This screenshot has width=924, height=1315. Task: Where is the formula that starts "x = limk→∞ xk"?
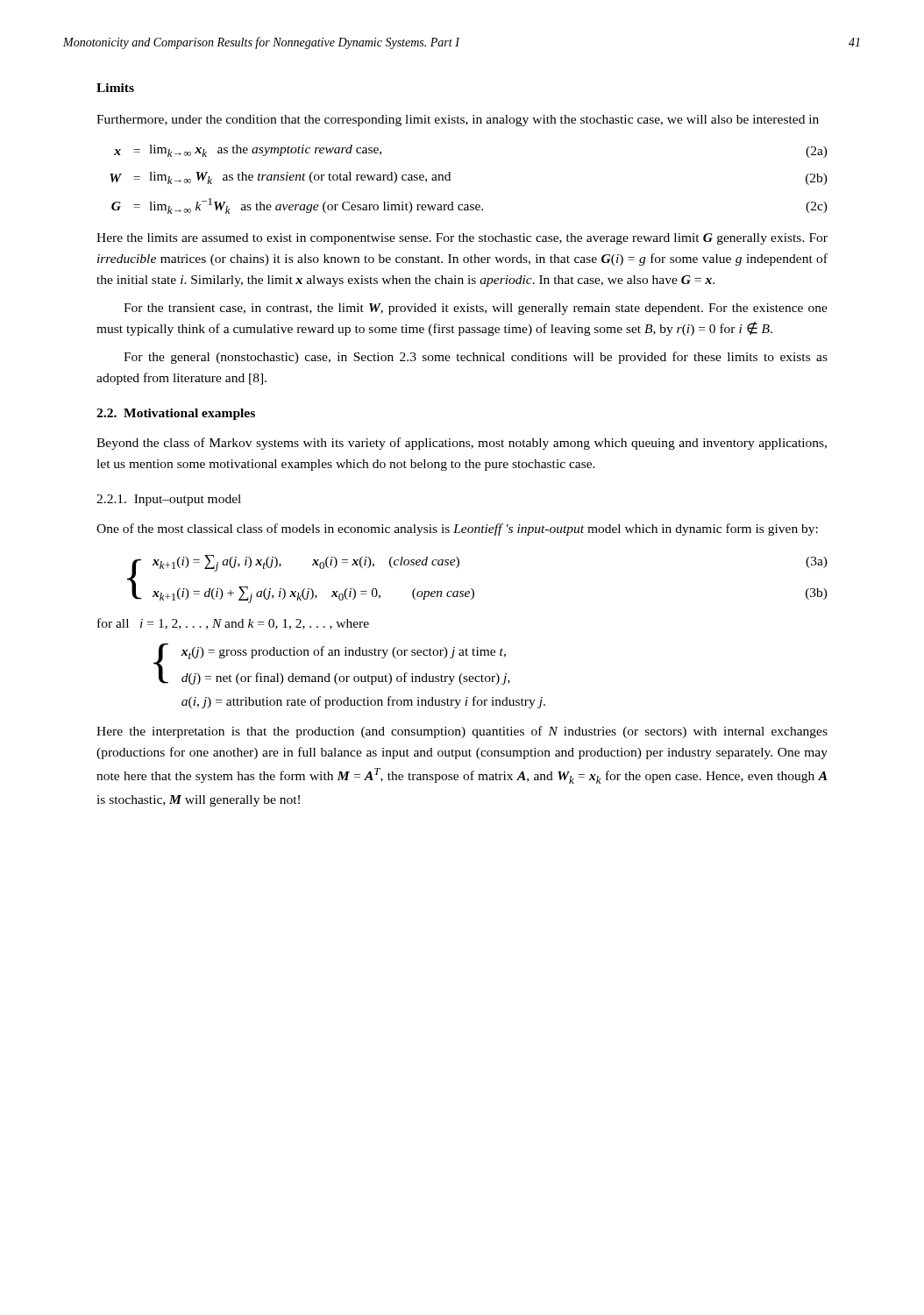click(x=245, y=150)
